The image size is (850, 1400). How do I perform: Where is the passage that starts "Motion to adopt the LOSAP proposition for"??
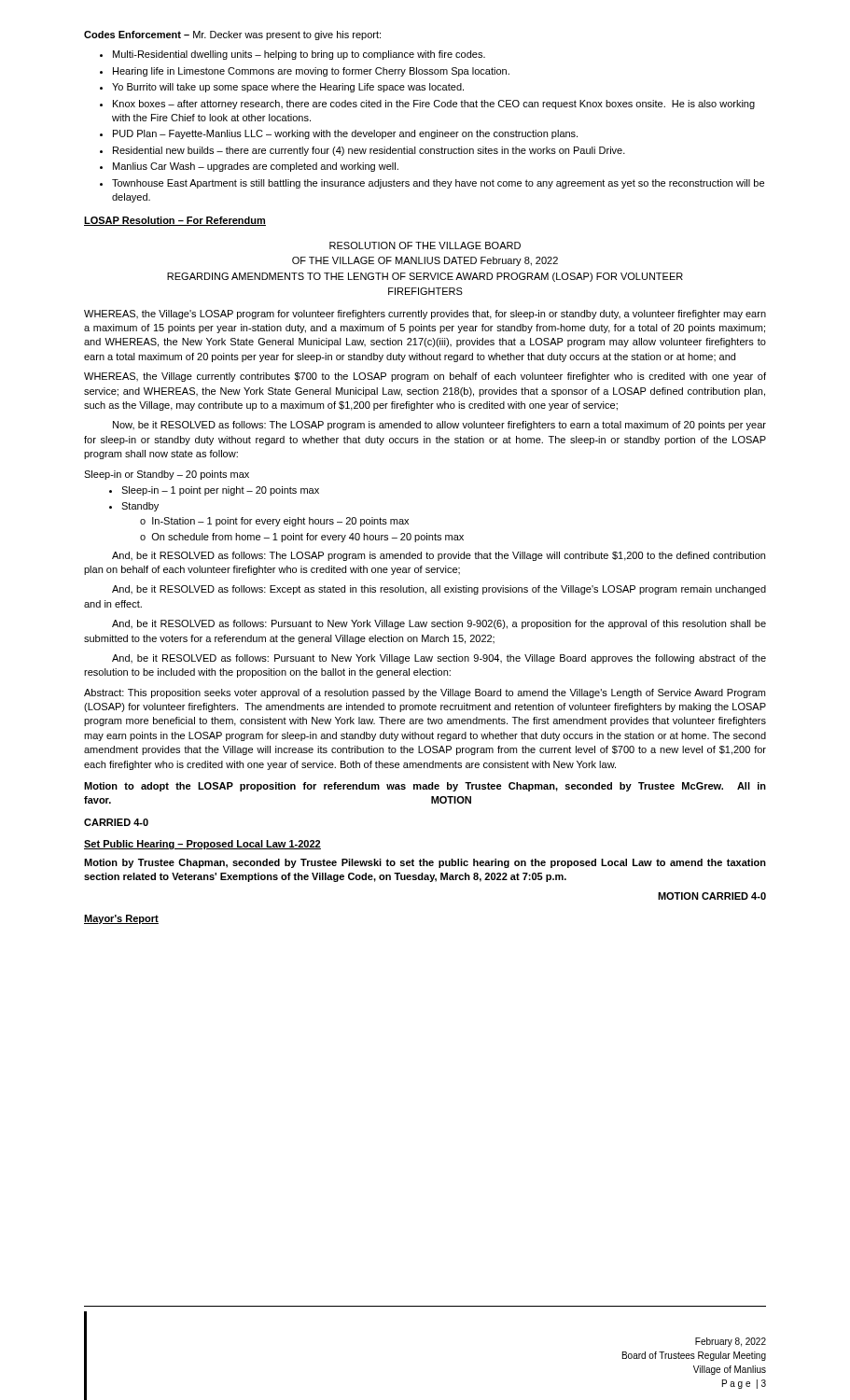click(425, 805)
